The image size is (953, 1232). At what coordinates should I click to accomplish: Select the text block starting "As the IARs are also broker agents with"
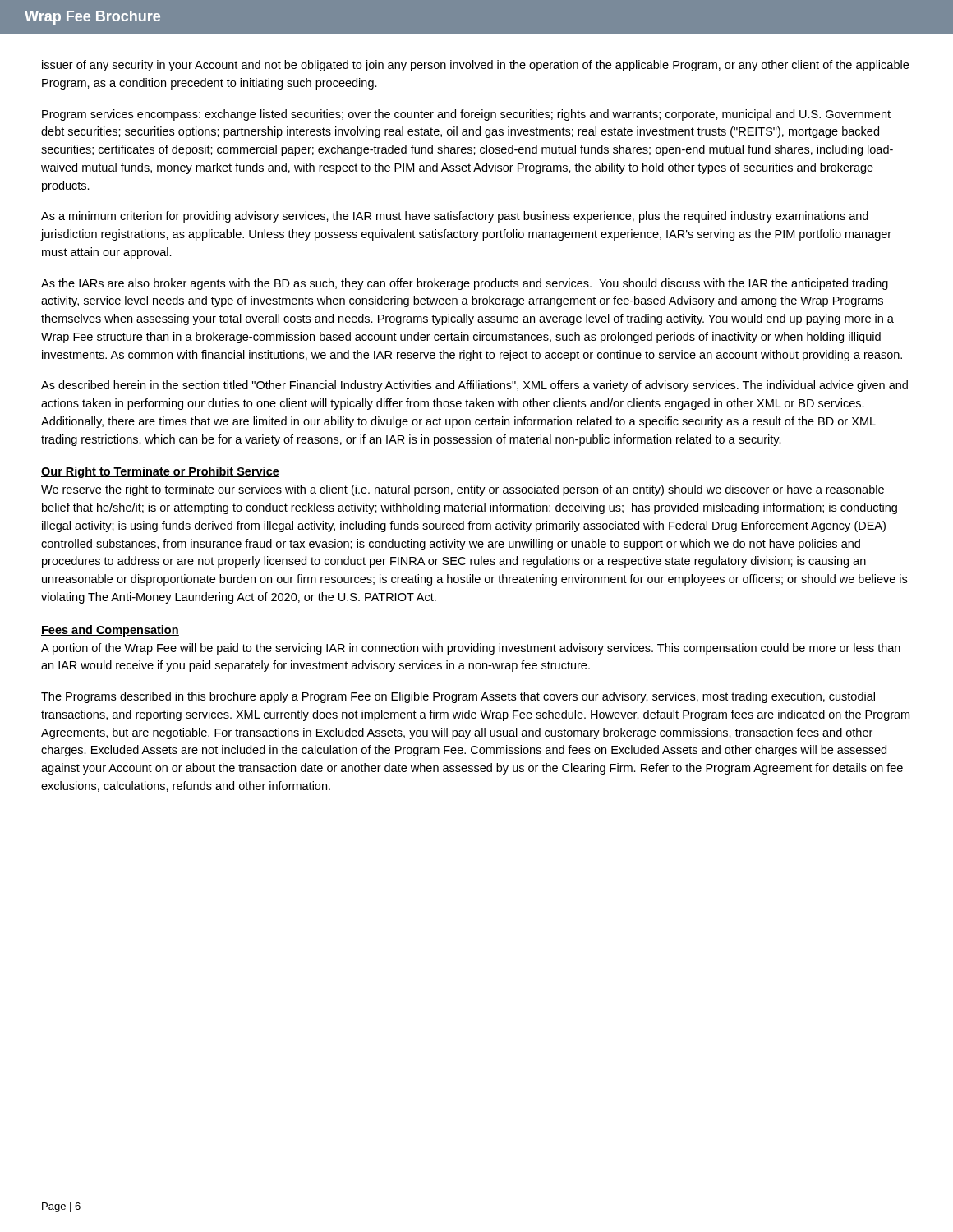click(x=472, y=319)
